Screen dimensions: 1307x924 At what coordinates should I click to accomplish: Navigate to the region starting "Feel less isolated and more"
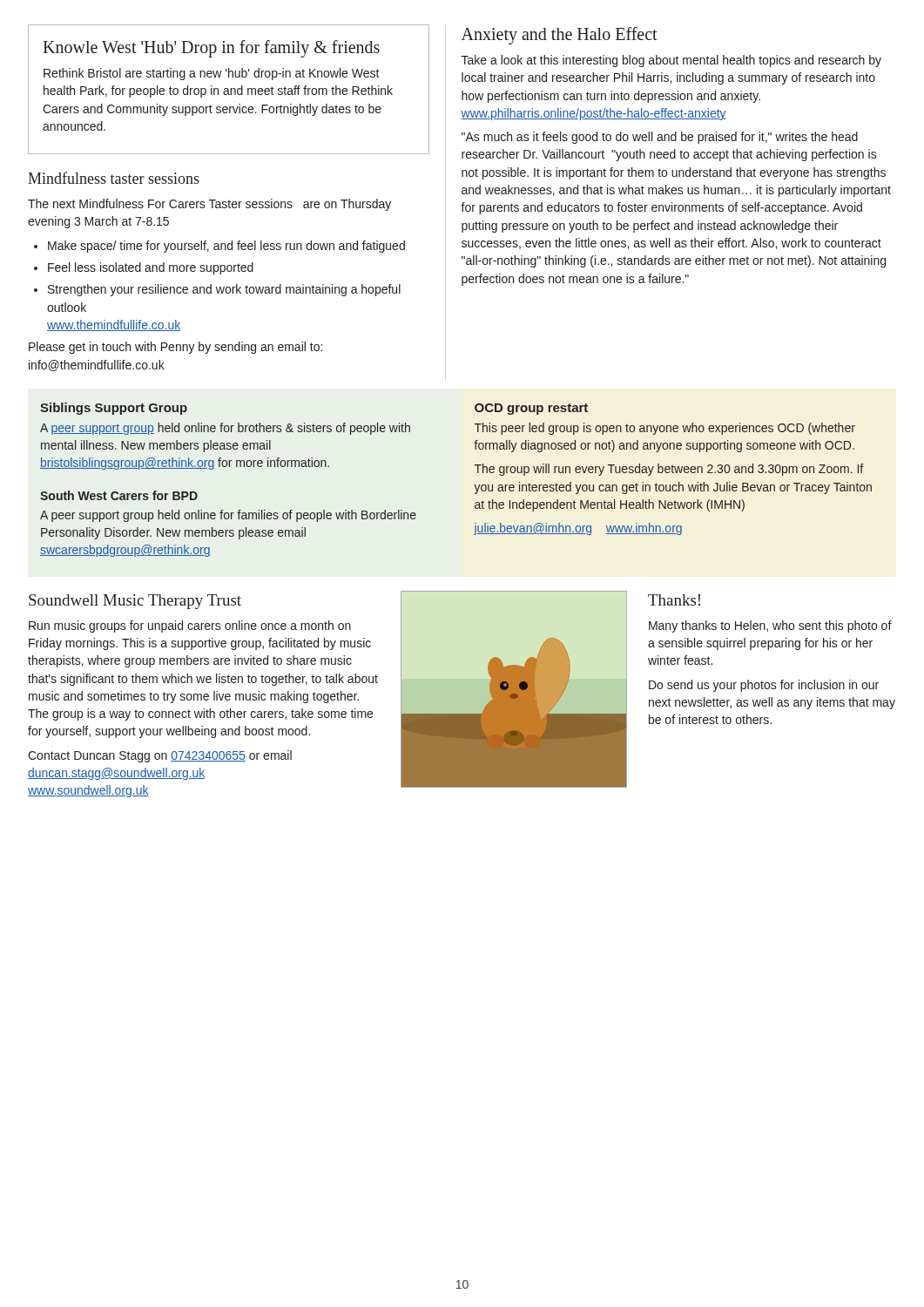pyautogui.click(x=228, y=268)
